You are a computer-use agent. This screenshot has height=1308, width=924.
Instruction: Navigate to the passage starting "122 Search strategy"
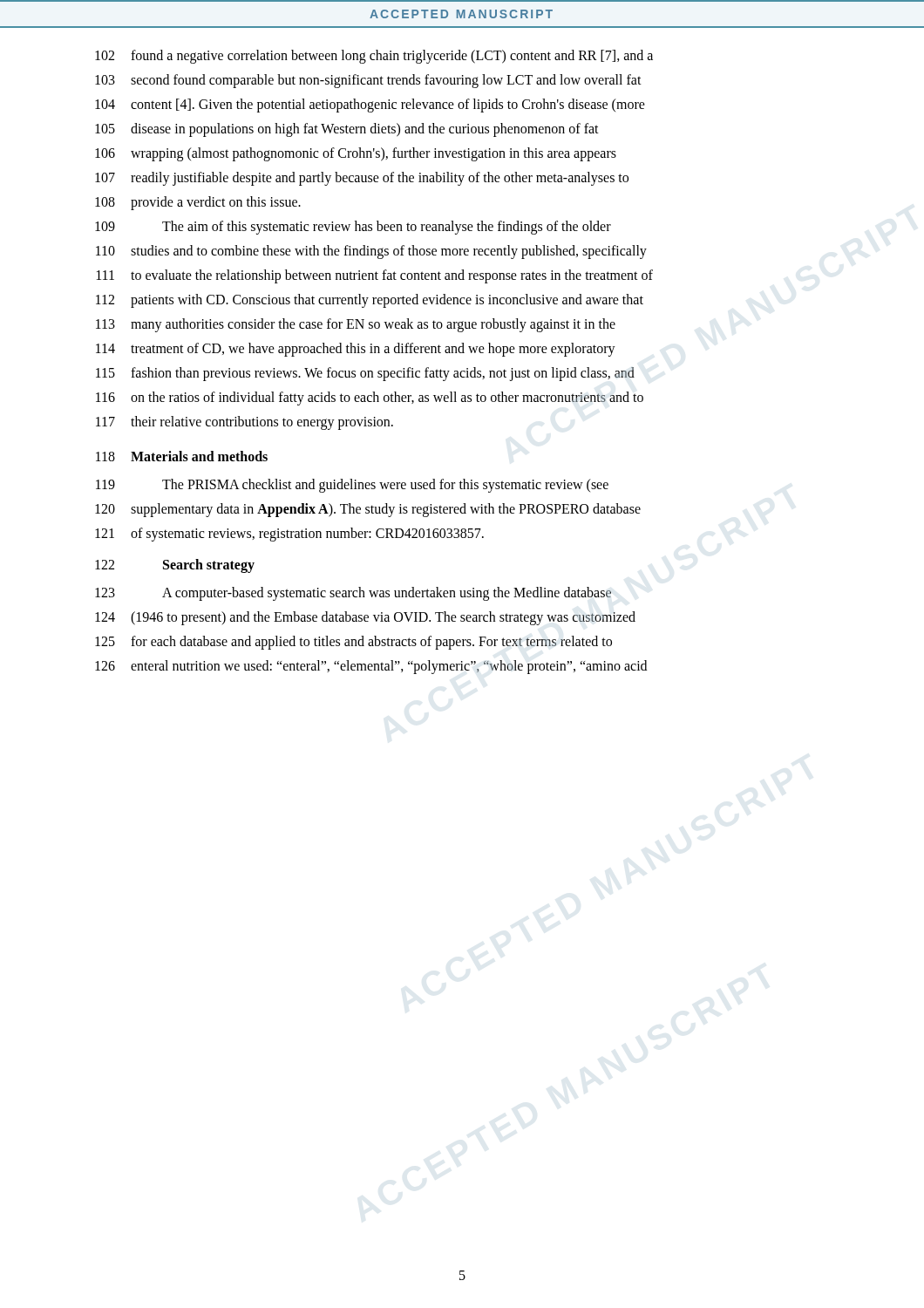tap(175, 566)
